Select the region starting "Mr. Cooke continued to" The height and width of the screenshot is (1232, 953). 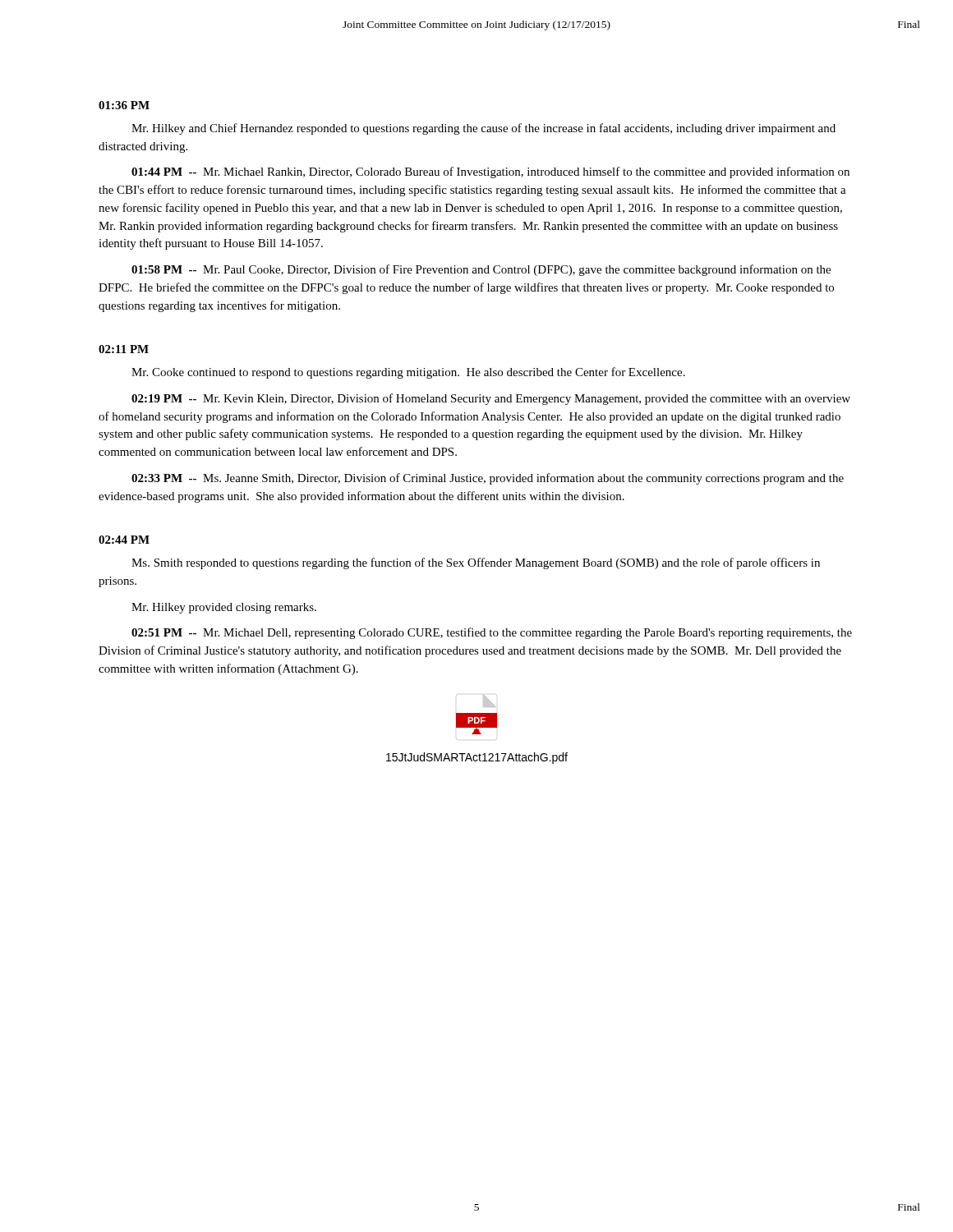[408, 372]
